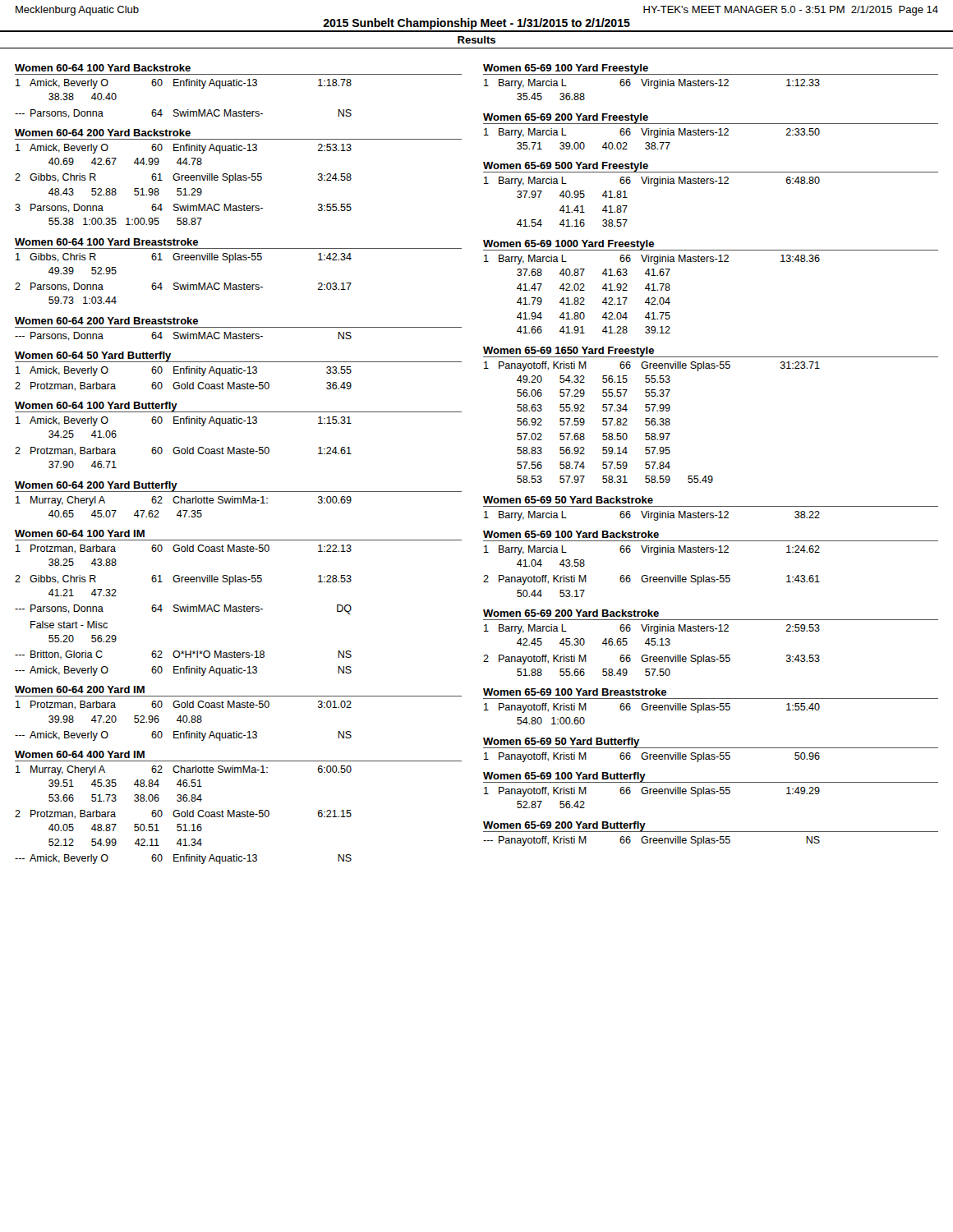953x1232 pixels.
Task: Where does it say "2Protzman, Barbara60Gold Coast Maste-5036.49"?
Action: [238, 386]
